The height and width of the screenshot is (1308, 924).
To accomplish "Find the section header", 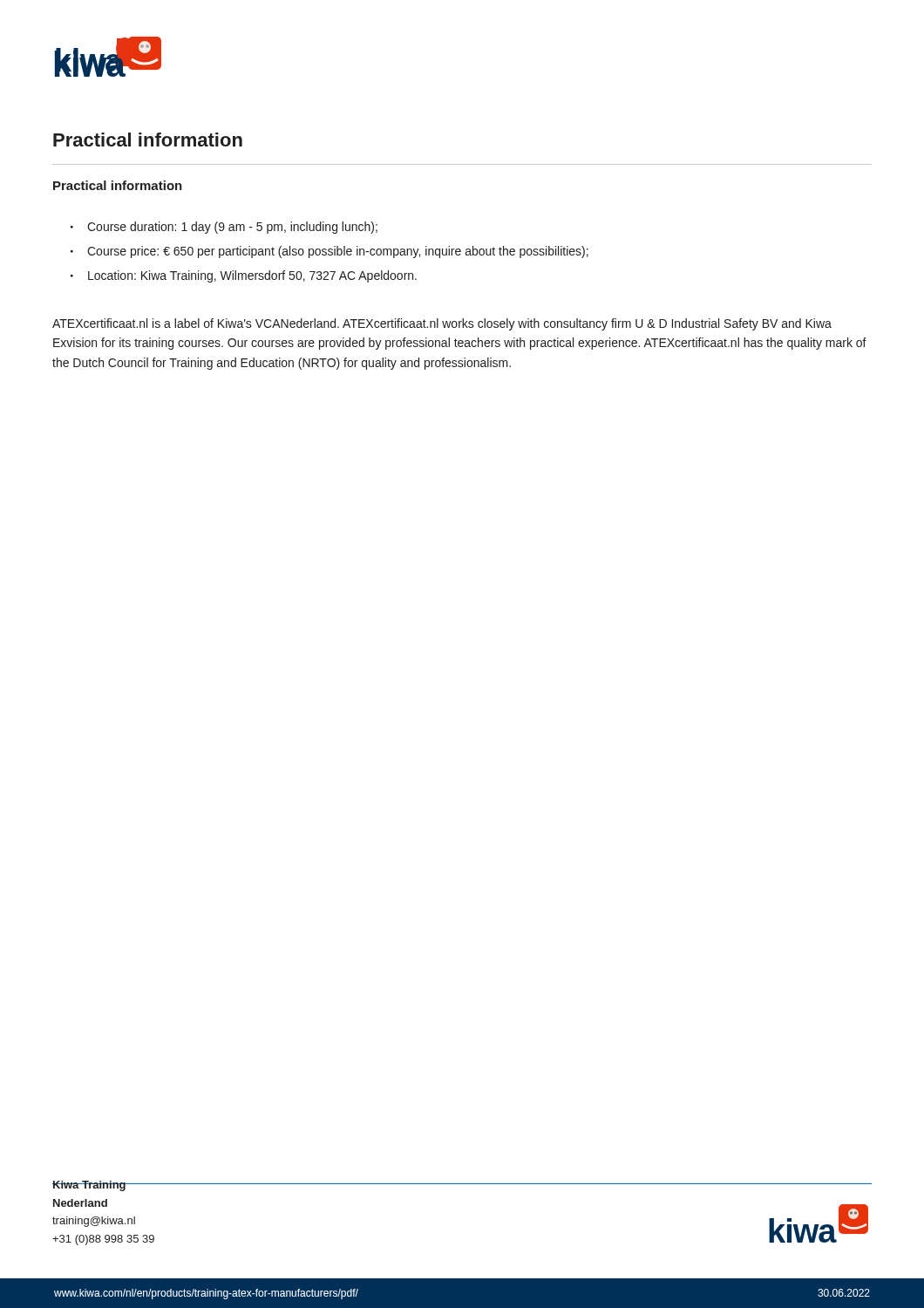I will pyautogui.click(x=462, y=185).
